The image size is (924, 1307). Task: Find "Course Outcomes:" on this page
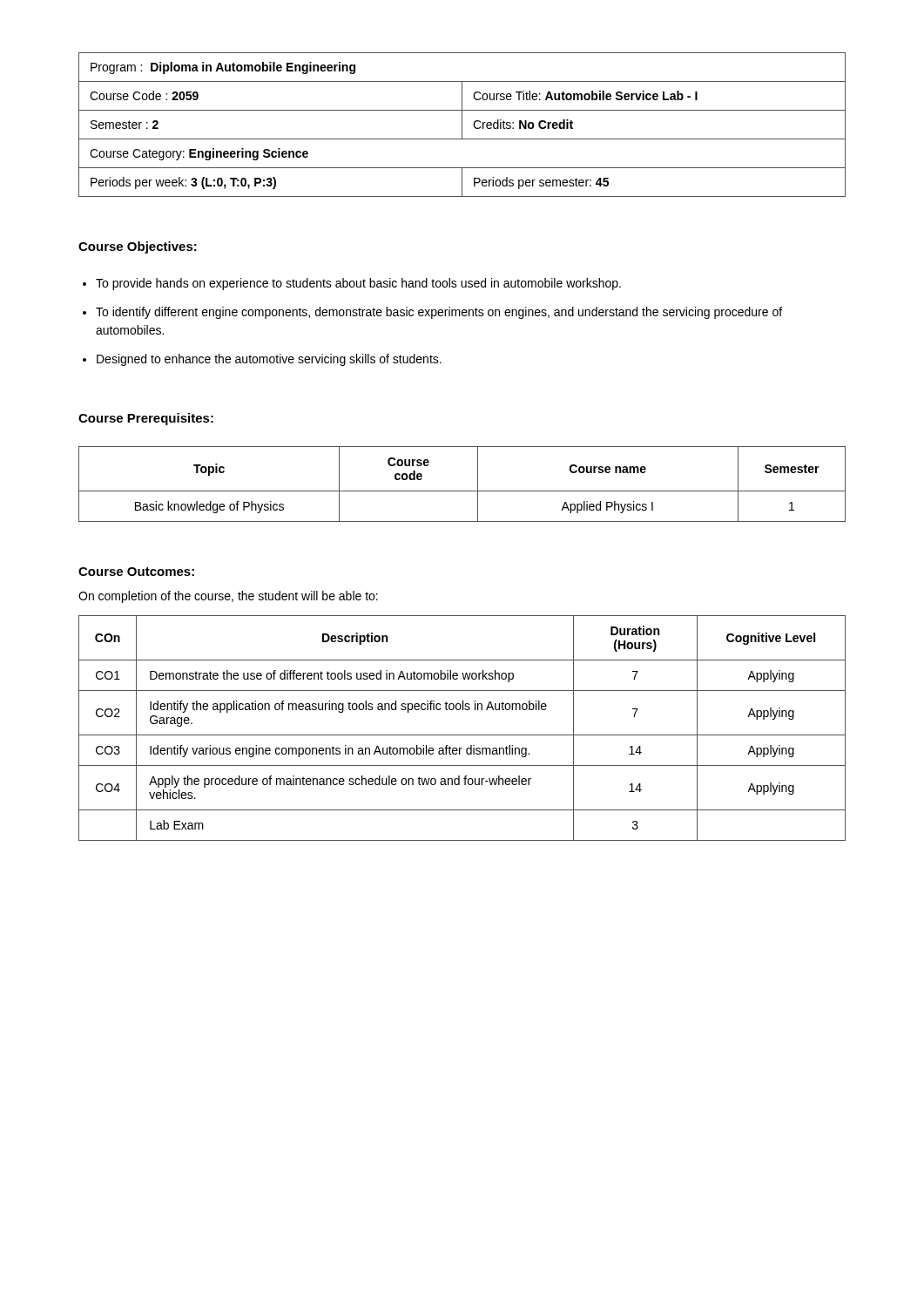pos(137,571)
